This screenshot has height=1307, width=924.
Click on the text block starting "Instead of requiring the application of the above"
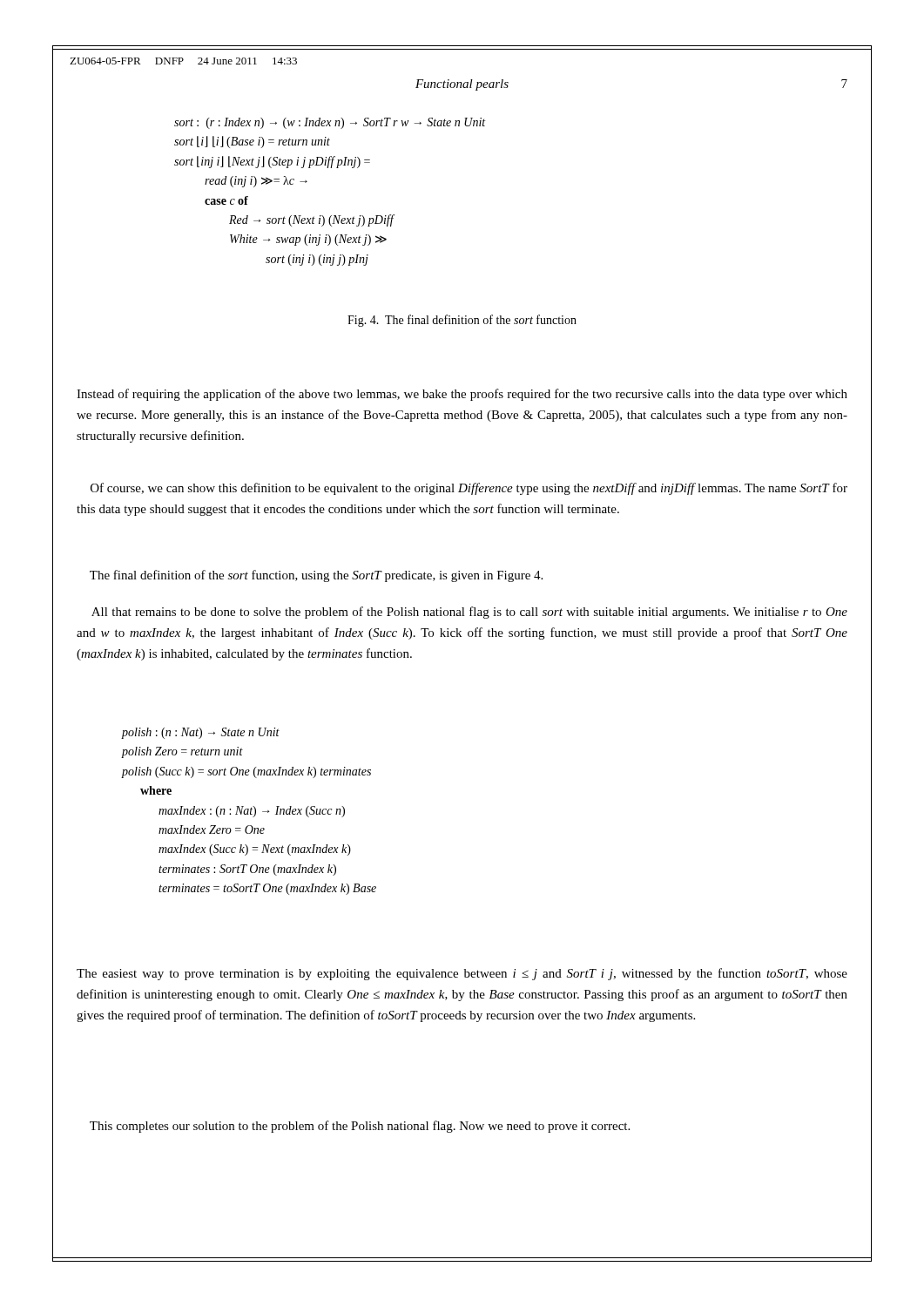pos(462,415)
